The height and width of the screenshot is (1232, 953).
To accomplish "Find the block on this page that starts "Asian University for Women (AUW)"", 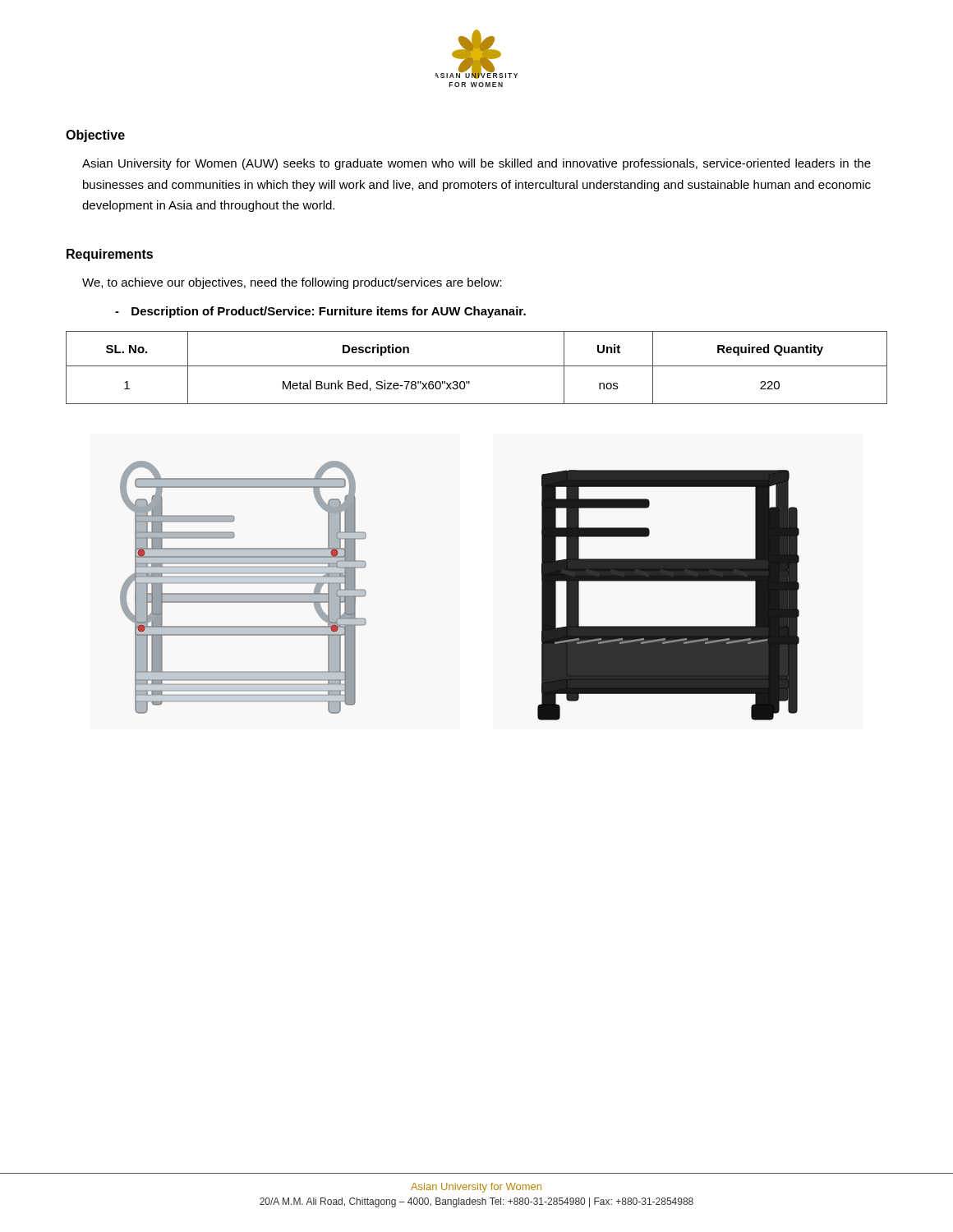I will click(x=476, y=184).
